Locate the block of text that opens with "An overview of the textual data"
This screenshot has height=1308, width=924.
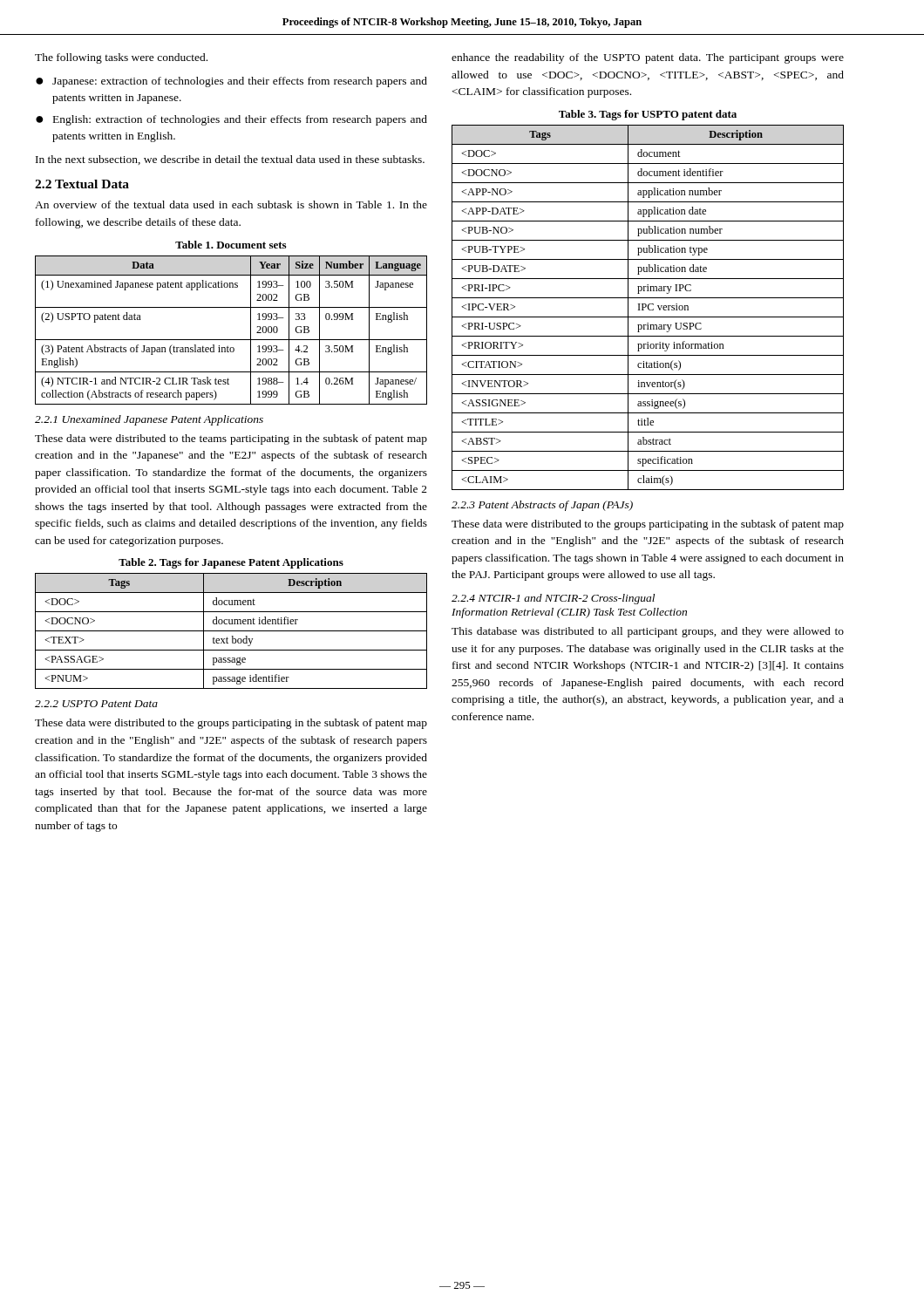coord(231,214)
